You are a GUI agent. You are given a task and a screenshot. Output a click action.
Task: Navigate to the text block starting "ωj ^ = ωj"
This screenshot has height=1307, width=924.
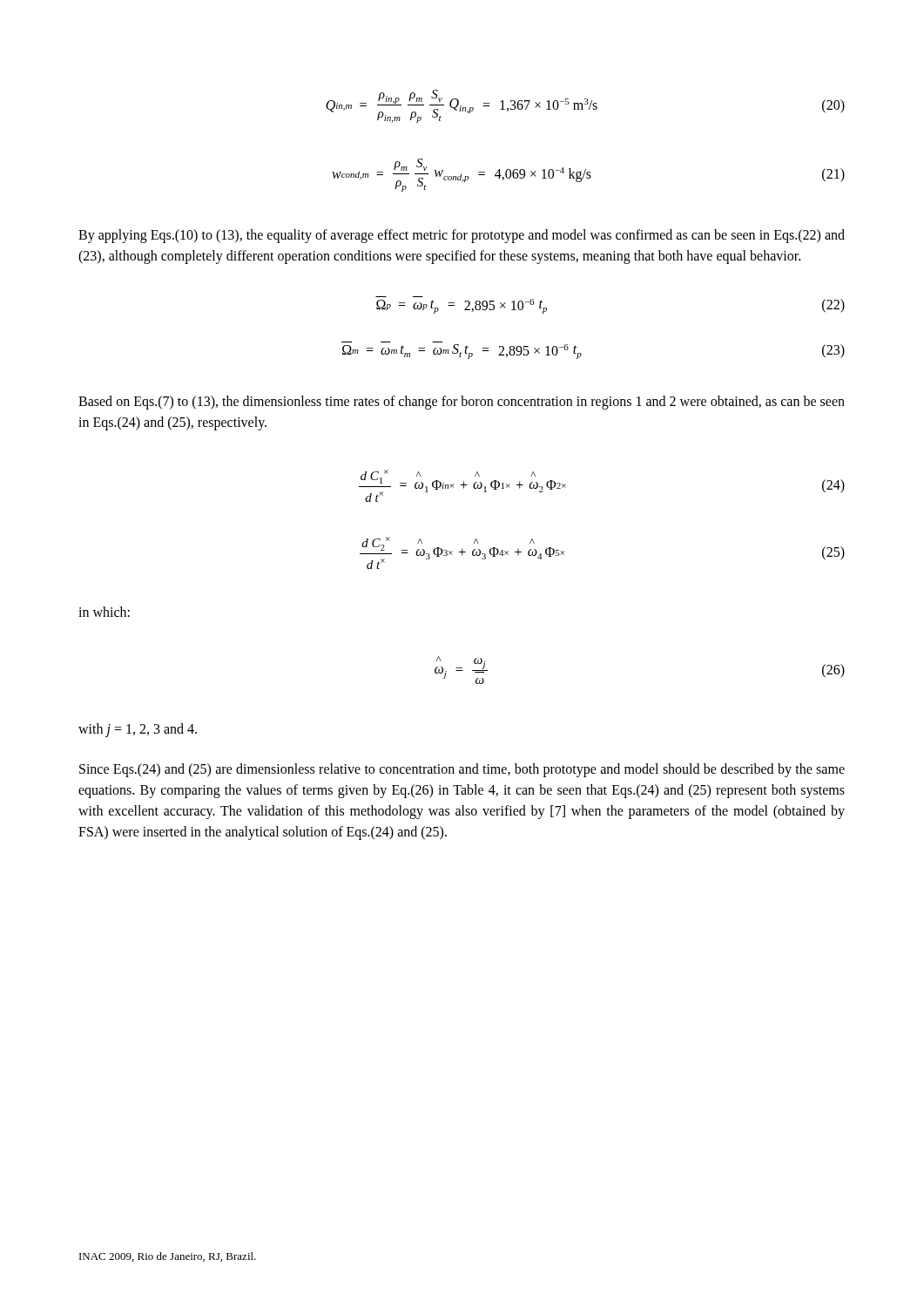(479, 670)
